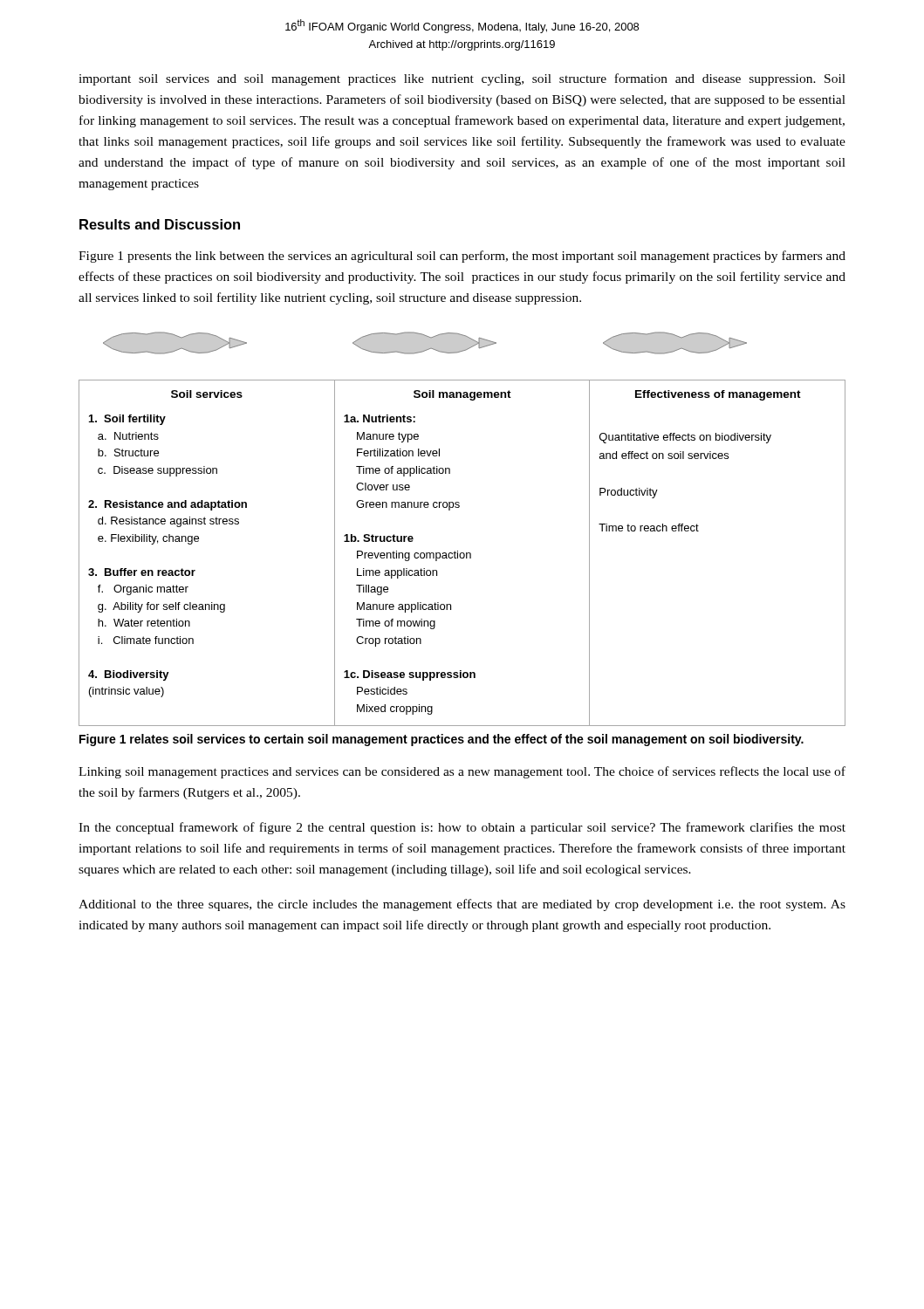This screenshot has width=924, height=1309.
Task: Locate the passage starting "Results and Discussion"
Action: [160, 225]
